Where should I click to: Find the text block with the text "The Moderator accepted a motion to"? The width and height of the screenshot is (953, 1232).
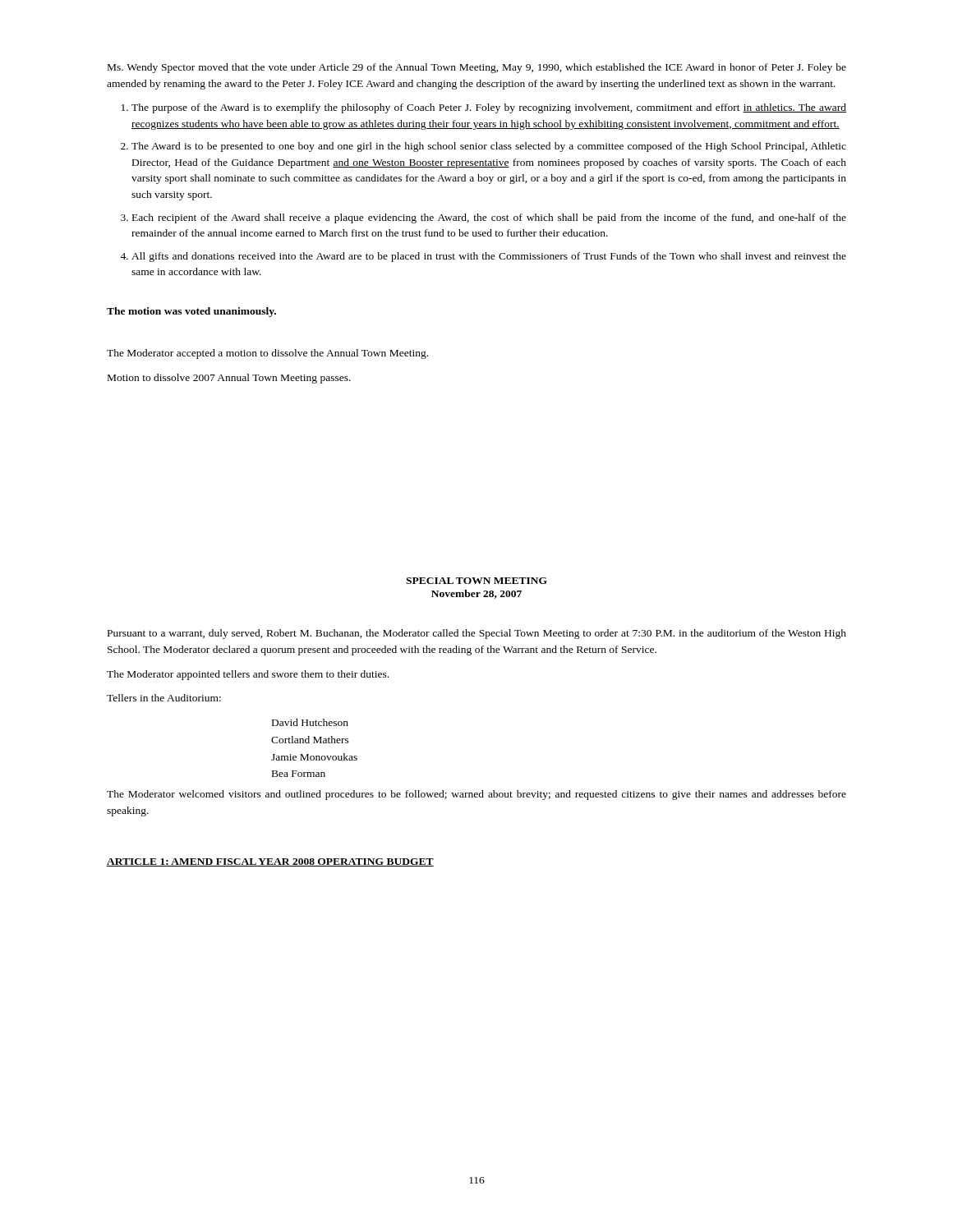267,354
